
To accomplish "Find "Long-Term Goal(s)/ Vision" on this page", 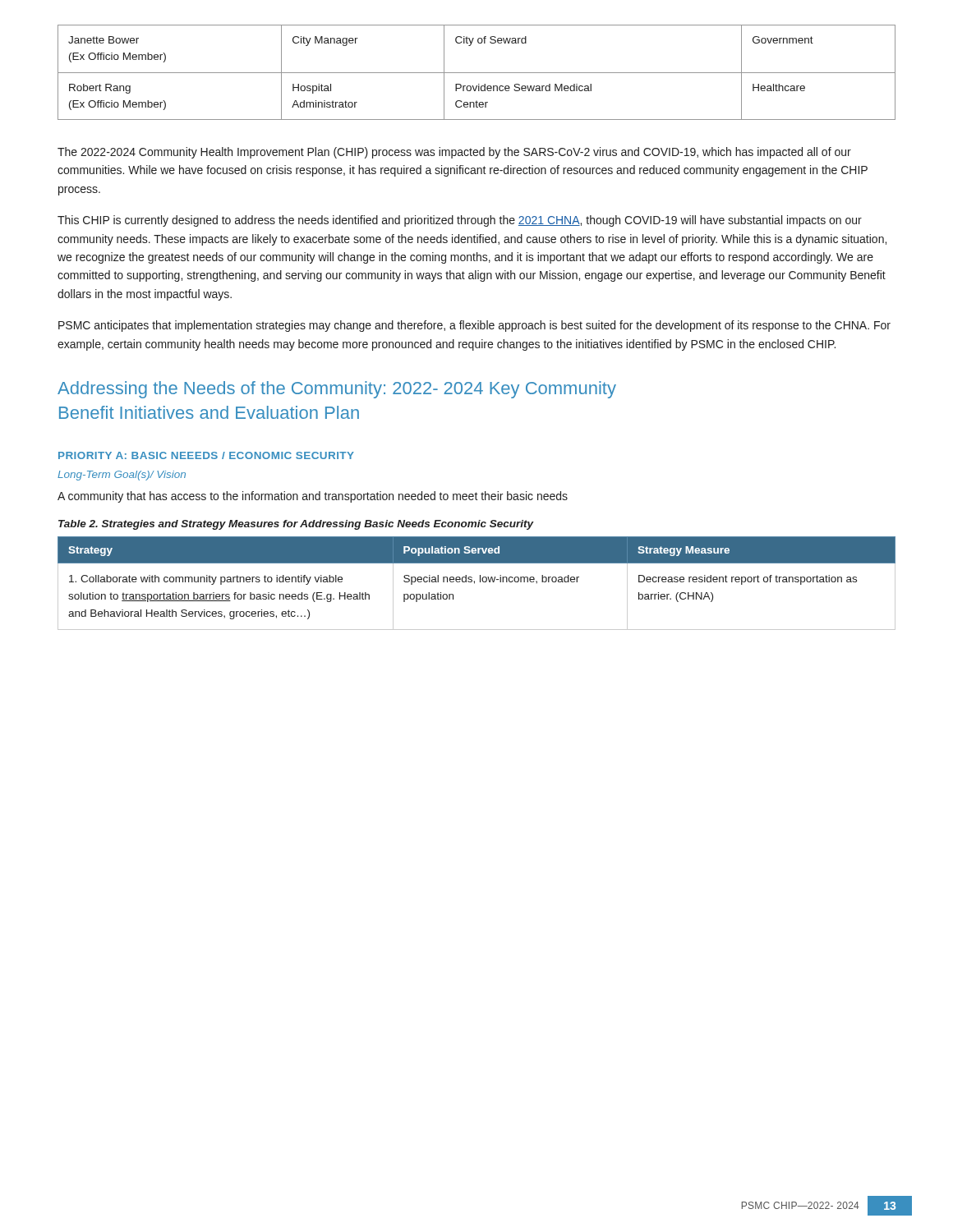I will (122, 475).
